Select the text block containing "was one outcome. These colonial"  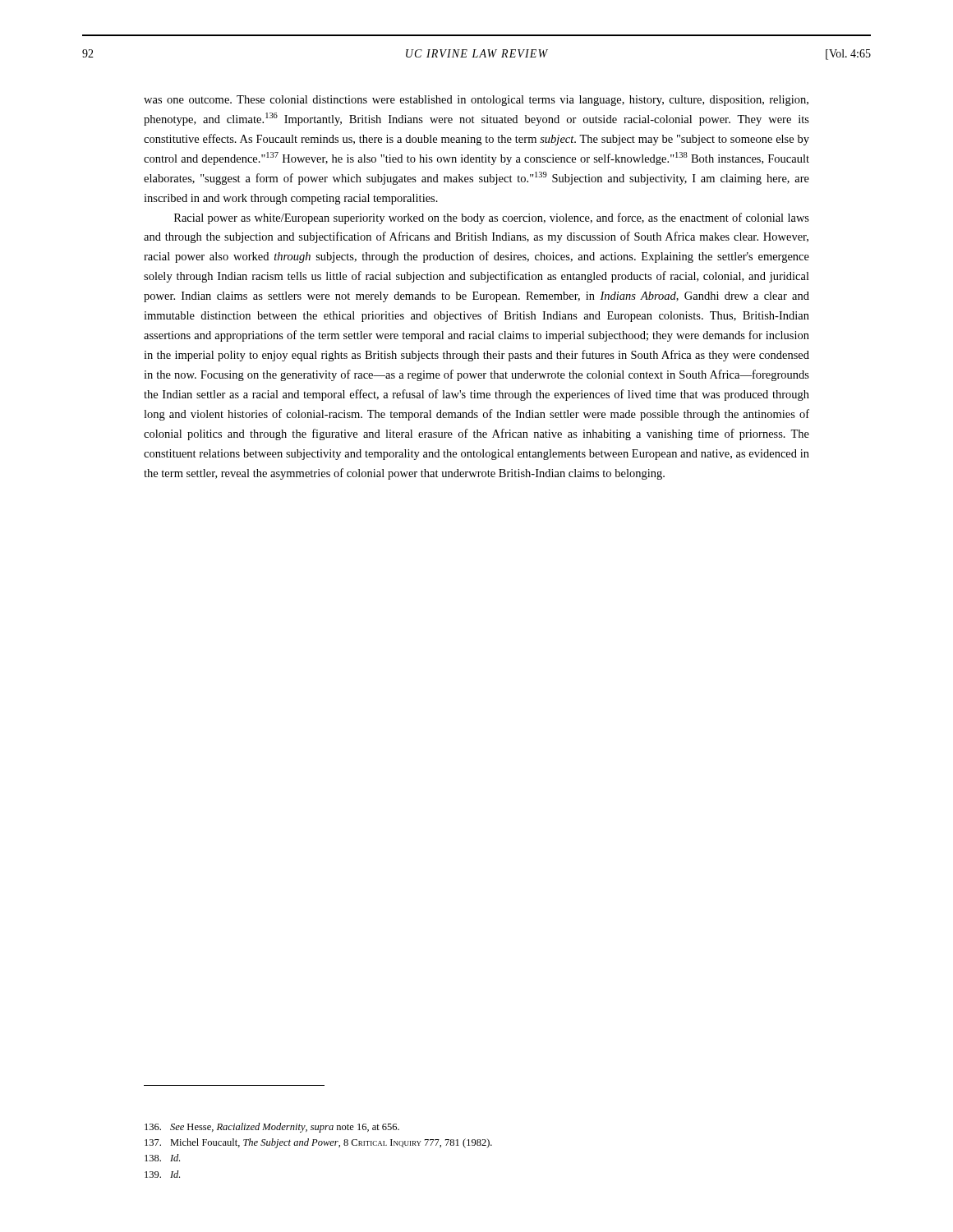tap(476, 287)
